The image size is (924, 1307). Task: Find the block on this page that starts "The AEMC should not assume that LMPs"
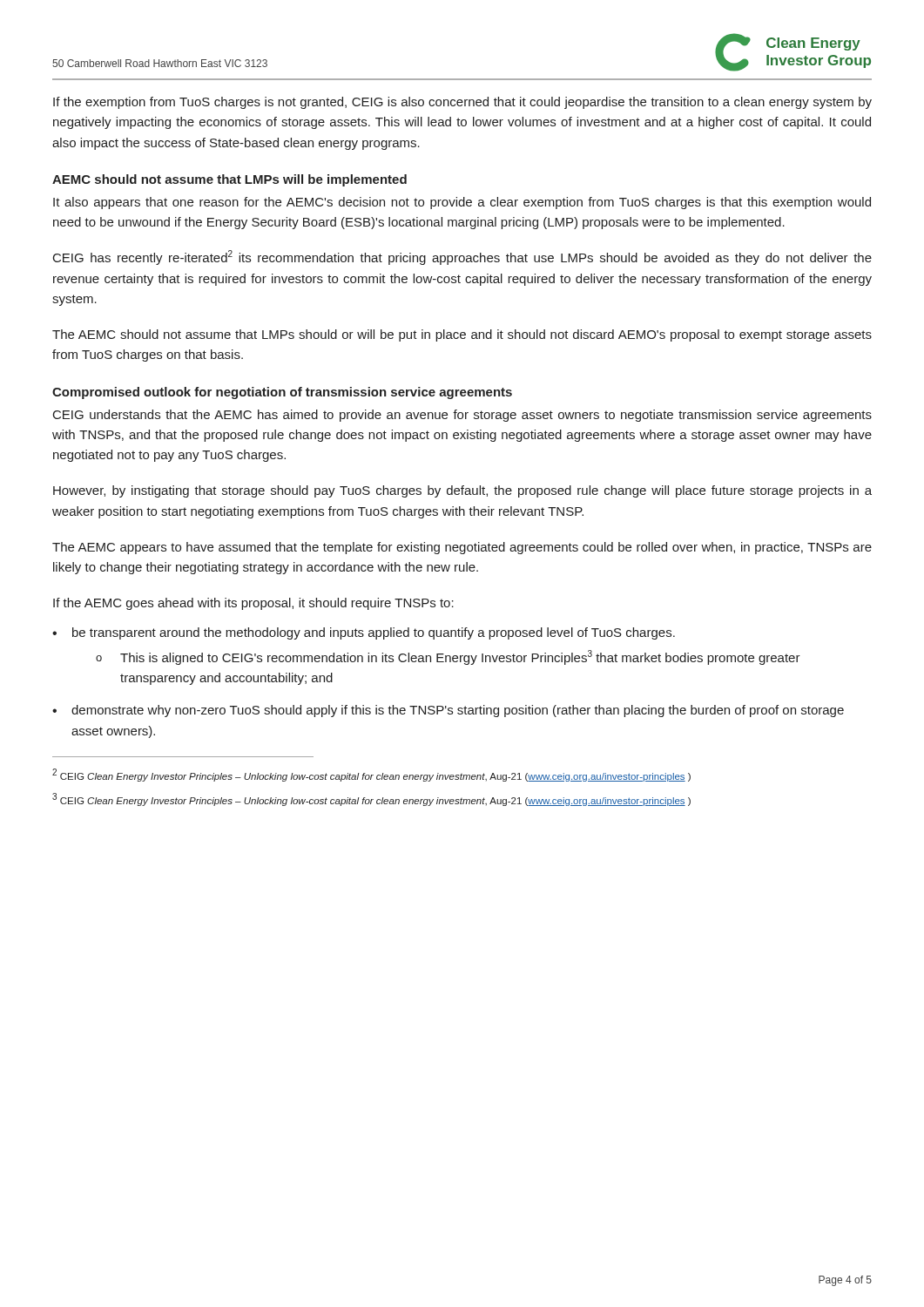(x=462, y=344)
